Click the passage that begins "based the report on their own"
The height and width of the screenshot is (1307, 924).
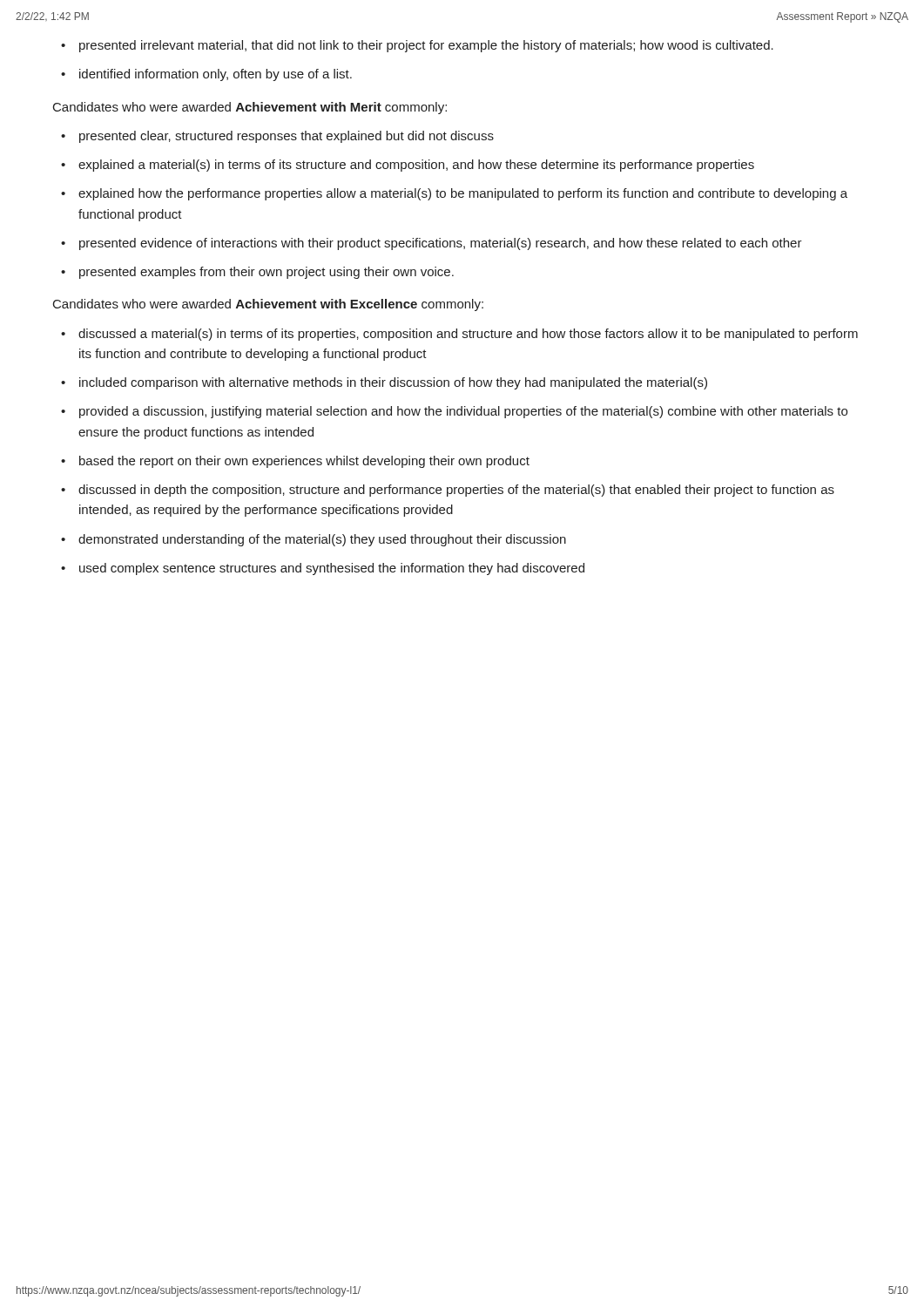[304, 460]
